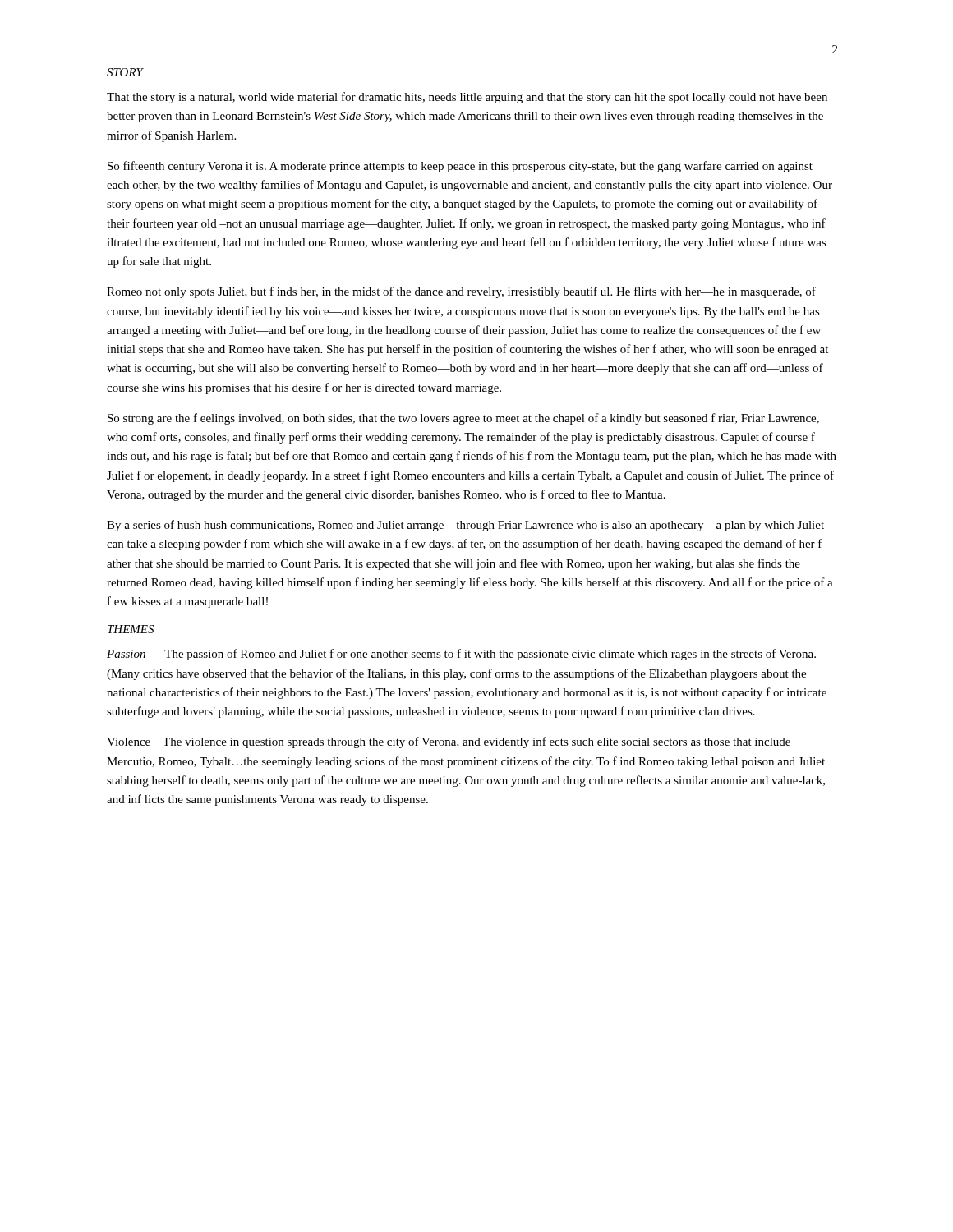Click on the region starting "By a series of hush hush"

click(x=470, y=563)
